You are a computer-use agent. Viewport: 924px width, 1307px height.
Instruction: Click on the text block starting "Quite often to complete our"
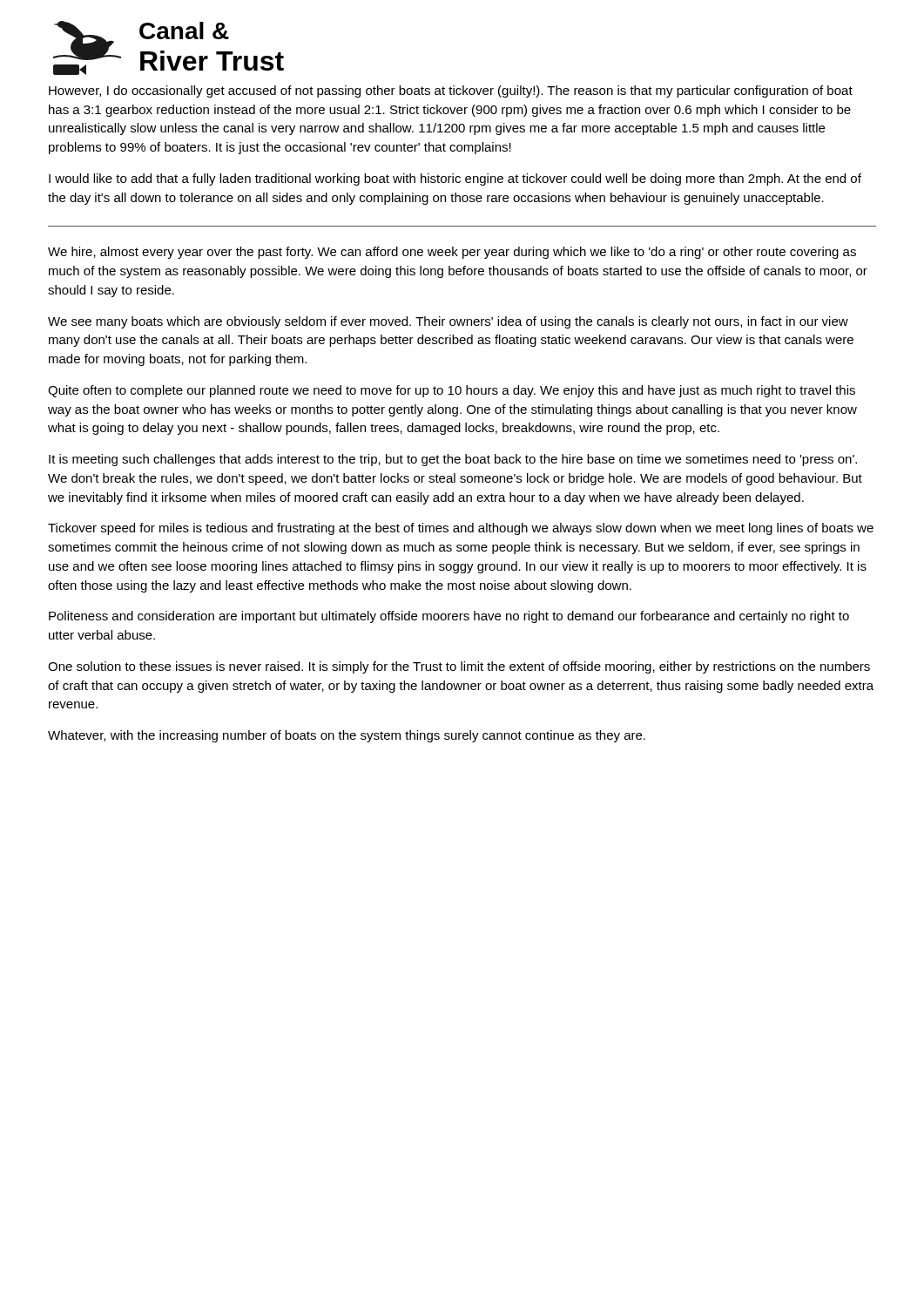[452, 409]
